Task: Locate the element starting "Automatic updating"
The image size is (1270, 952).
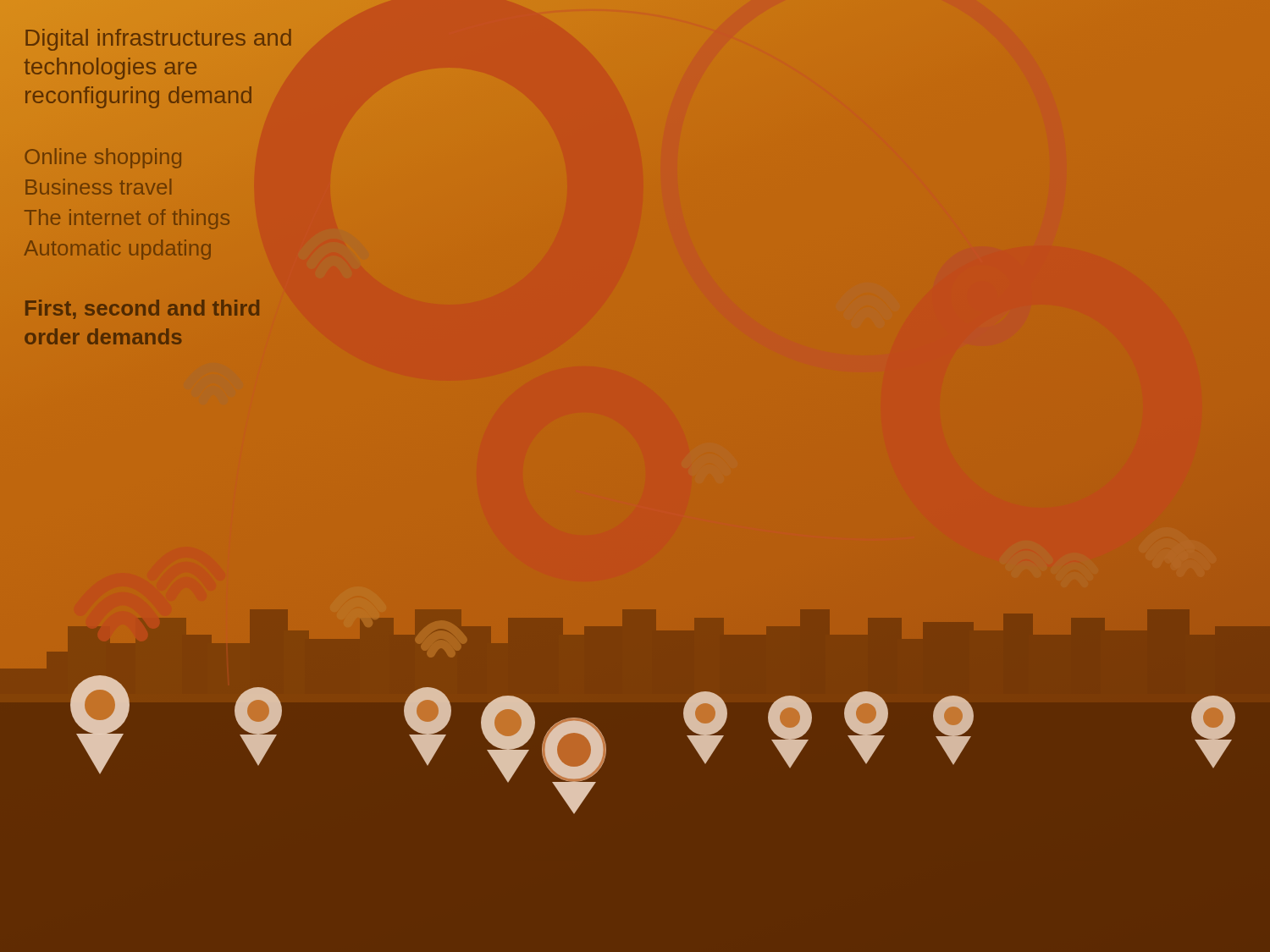Action: (x=118, y=248)
